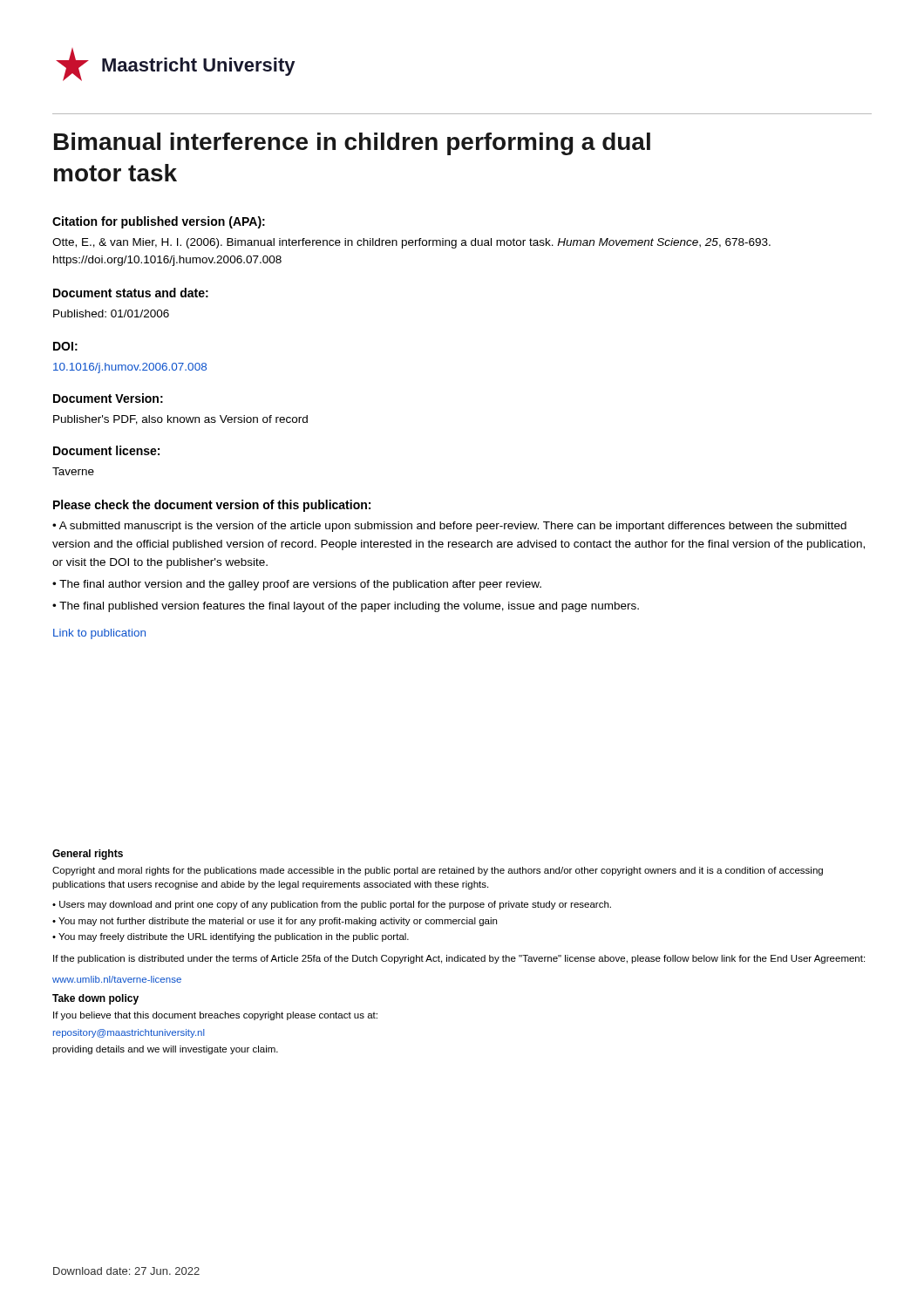Select the section header that says "General rights"
The width and height of the screenshot is (924, 1308).
(x=88, y=853)
